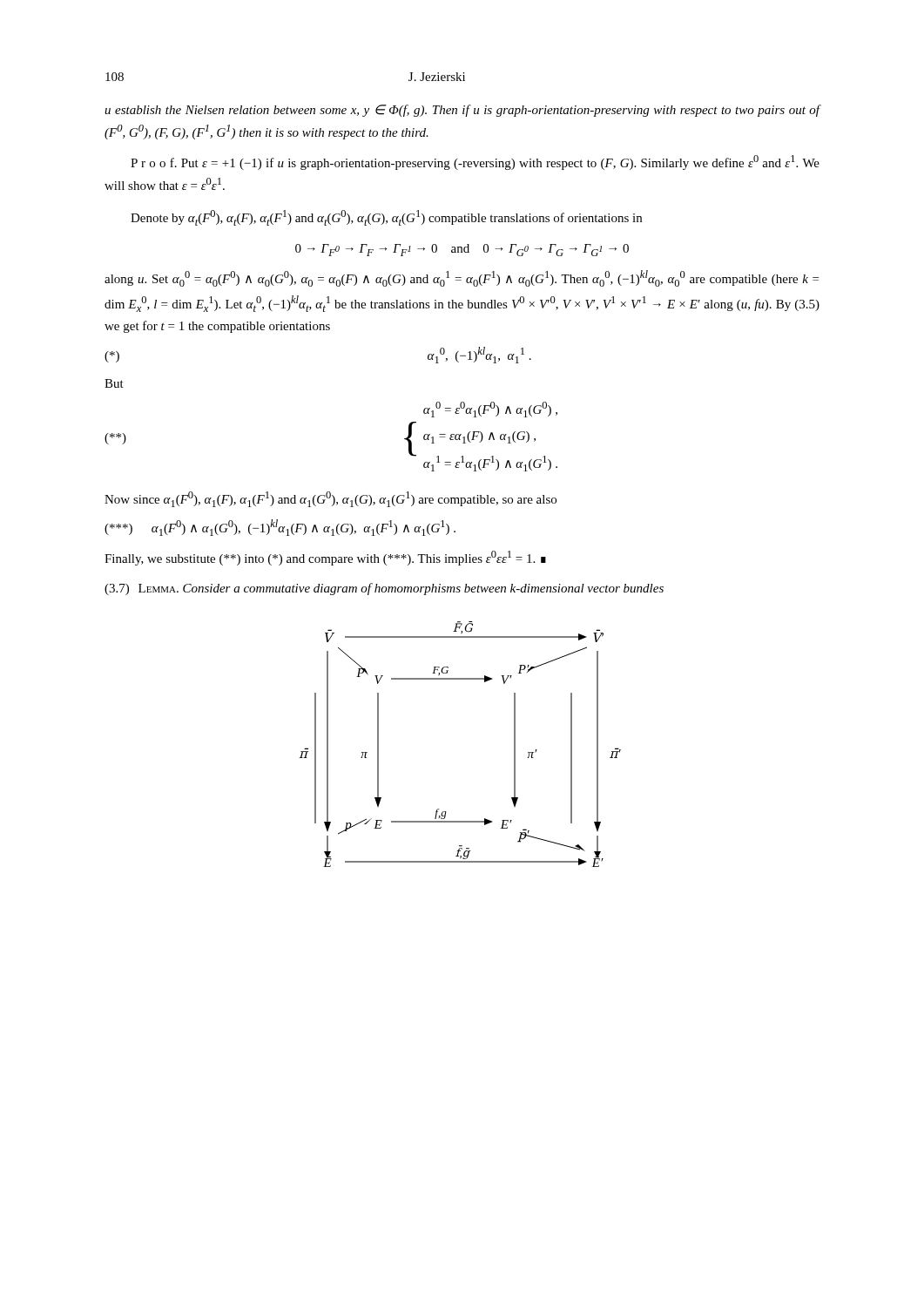
Task: Click on the formula that says "(**) { α10 = ε0α1(F0)"
Action: pos(462,437)
